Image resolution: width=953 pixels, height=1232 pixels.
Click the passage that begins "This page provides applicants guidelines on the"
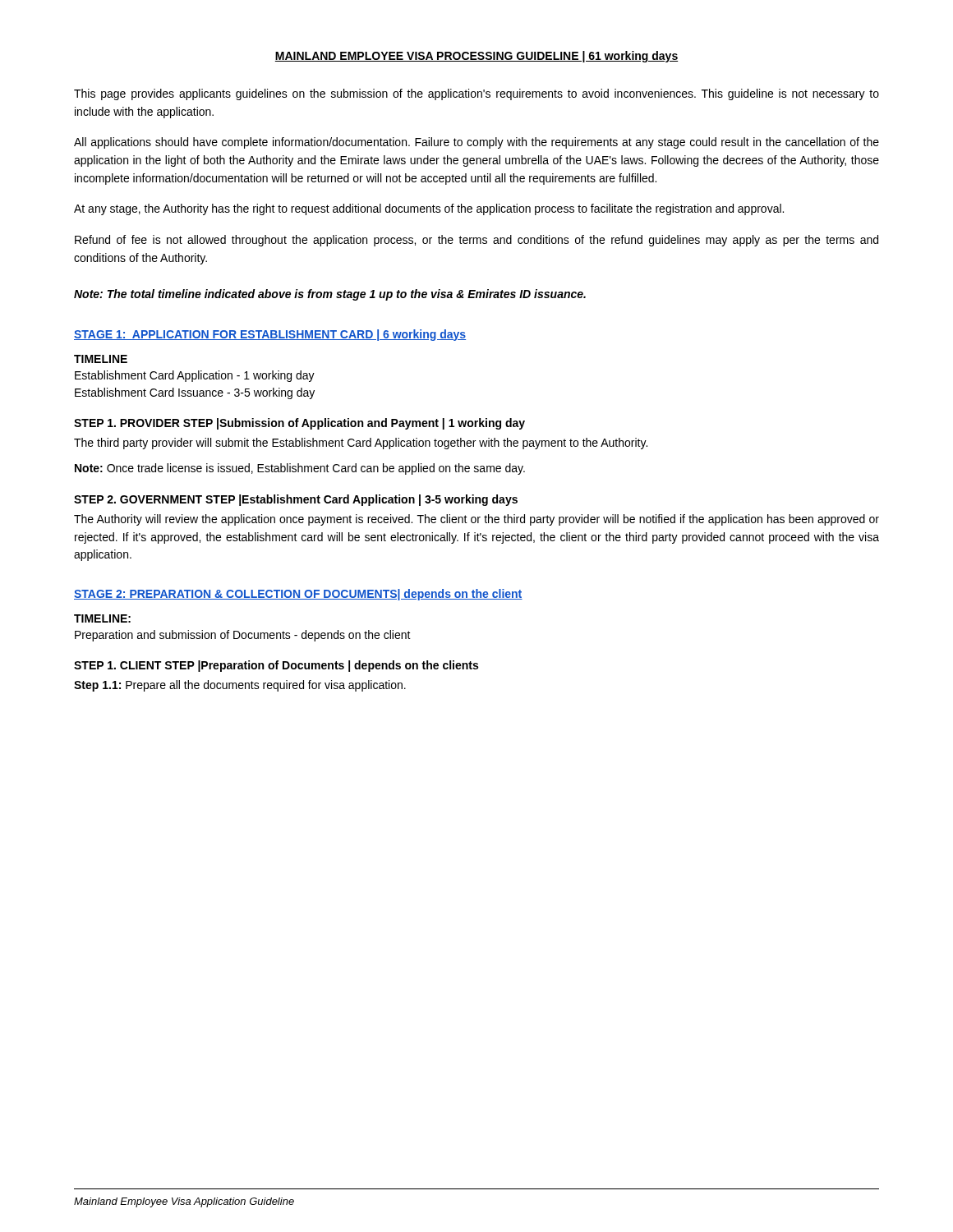(476, 103)
